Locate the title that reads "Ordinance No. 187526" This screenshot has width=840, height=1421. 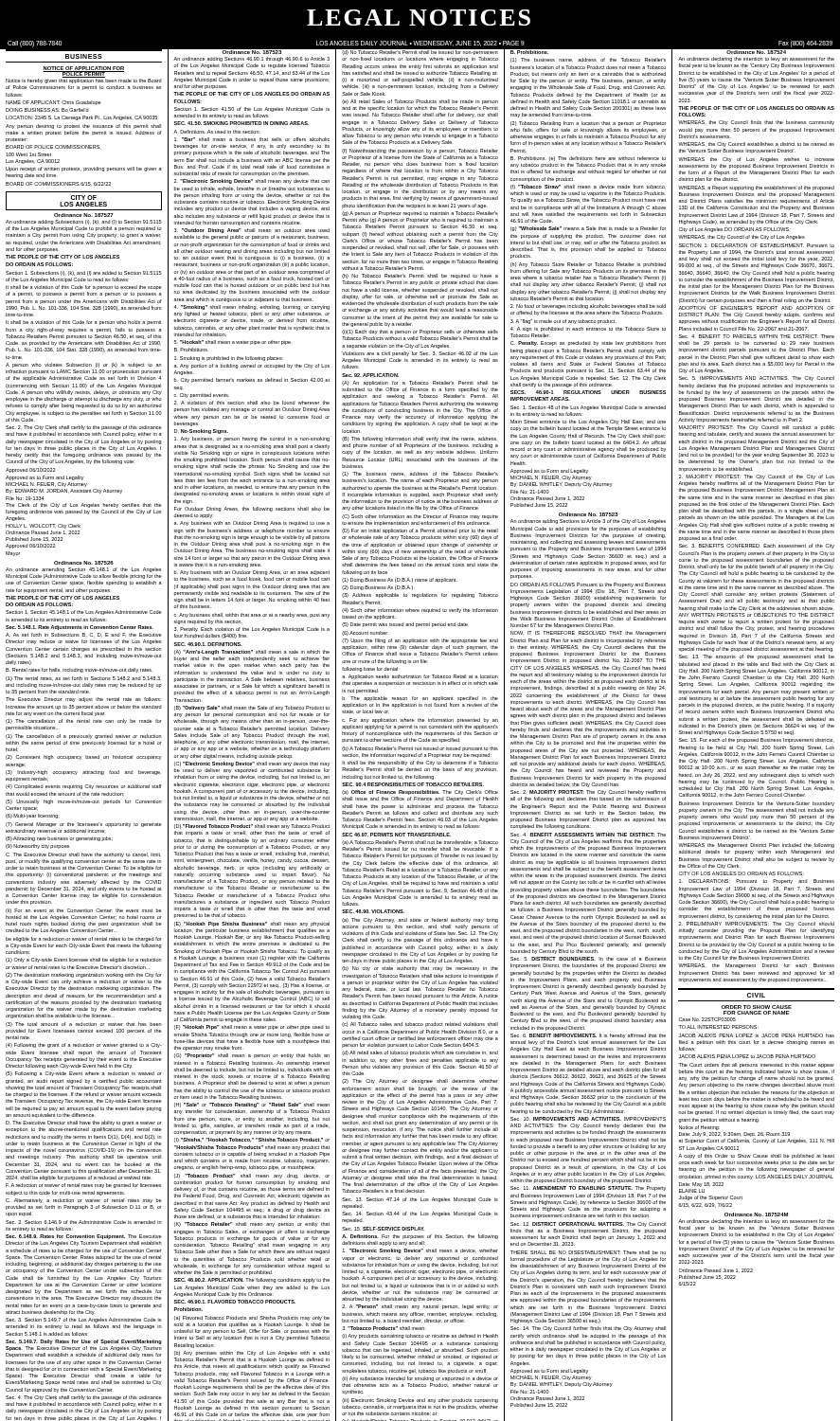click(x=84, y=562)
